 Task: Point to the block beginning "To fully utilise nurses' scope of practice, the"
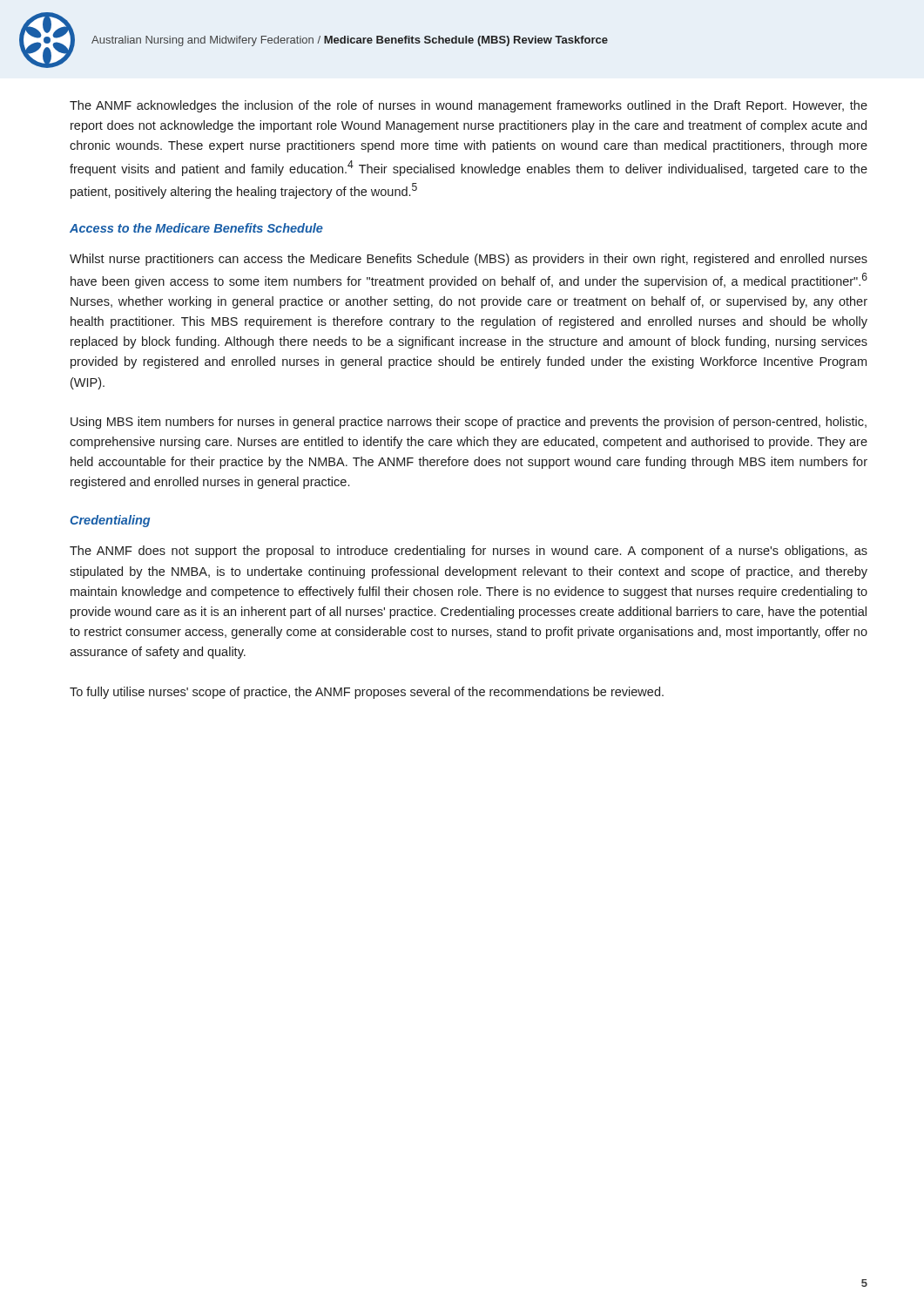(367, 691)
